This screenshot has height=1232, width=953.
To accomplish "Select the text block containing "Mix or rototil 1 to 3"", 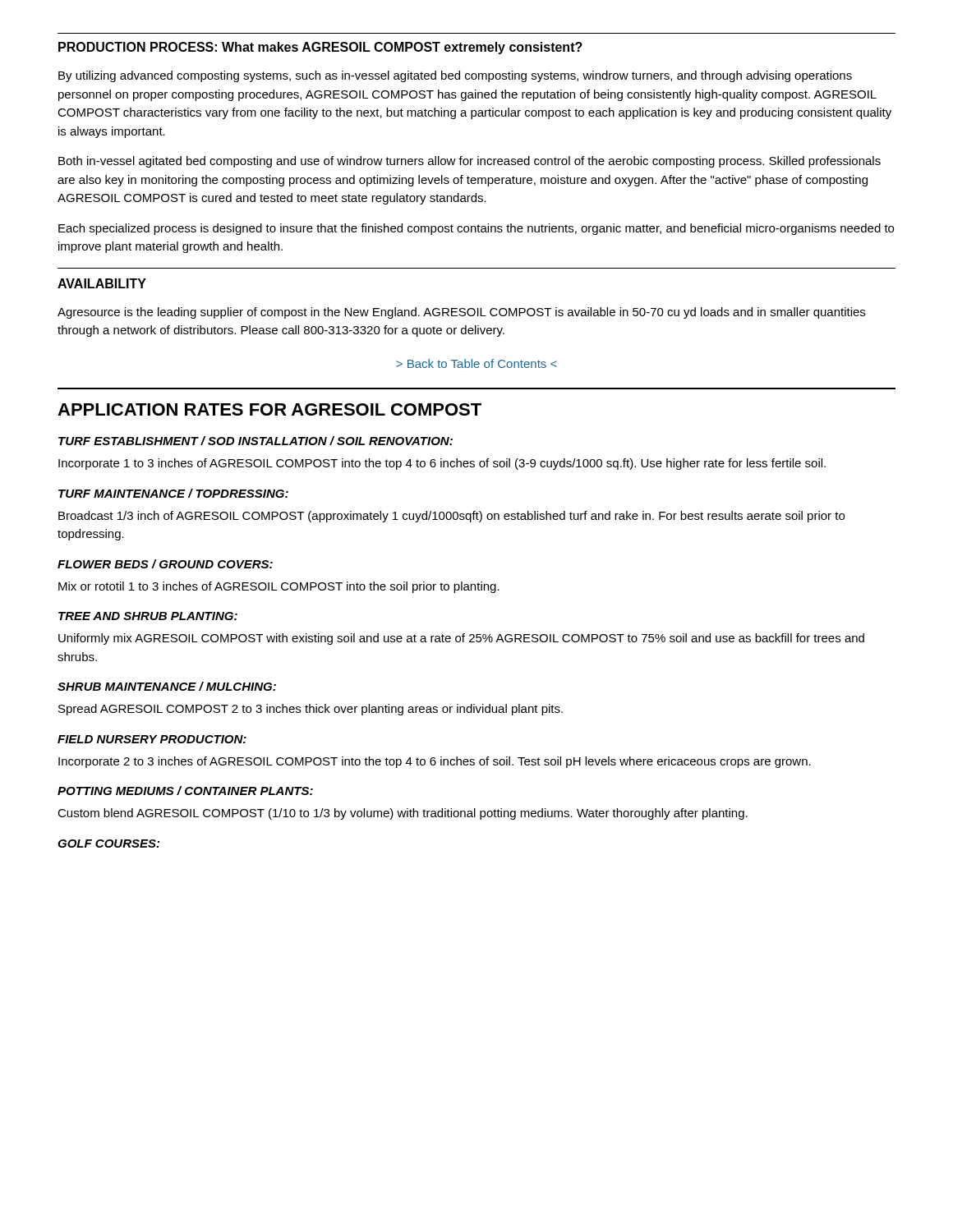I will (279, 586).
